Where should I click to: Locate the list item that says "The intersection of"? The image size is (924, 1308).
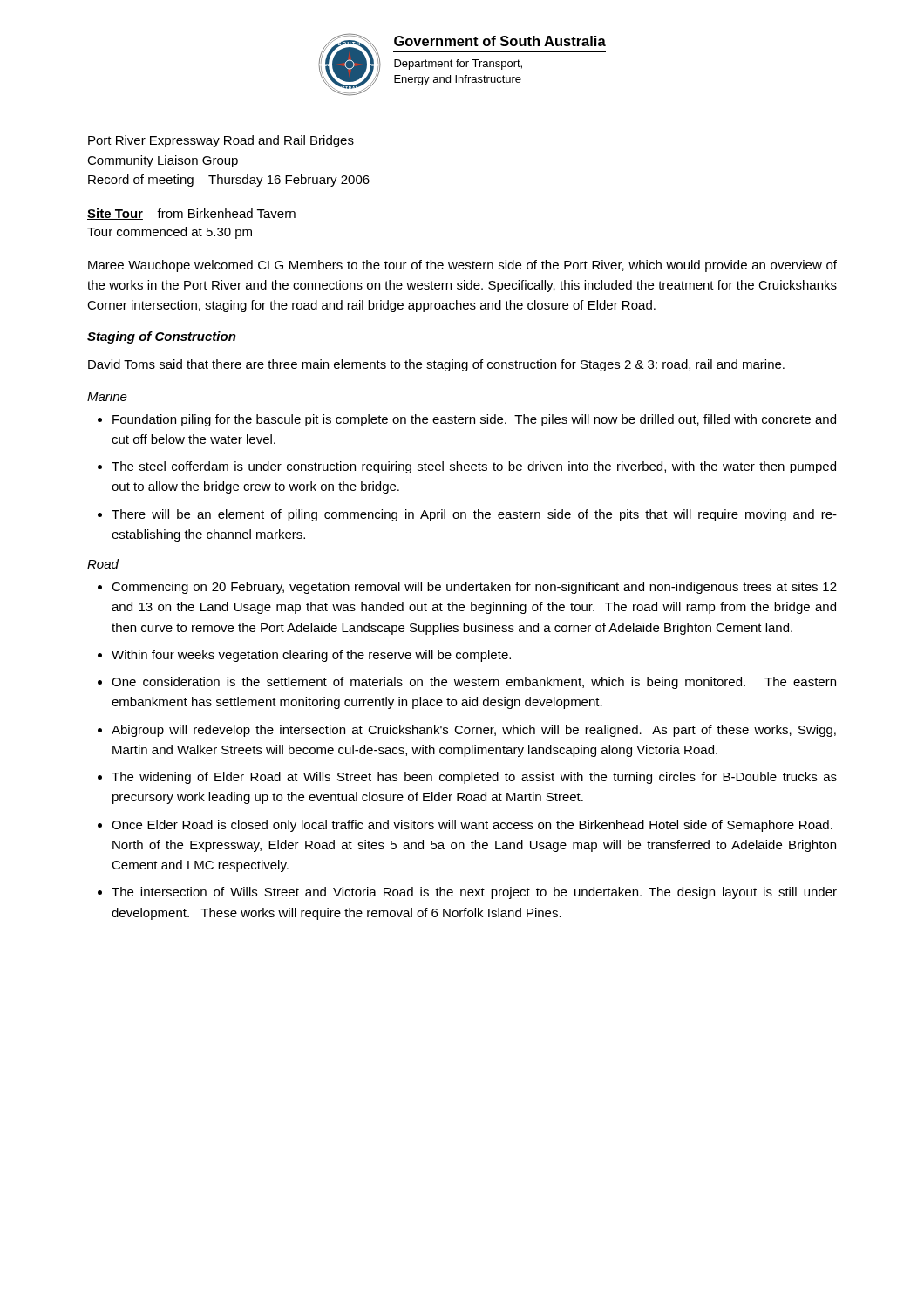(474, 902)
